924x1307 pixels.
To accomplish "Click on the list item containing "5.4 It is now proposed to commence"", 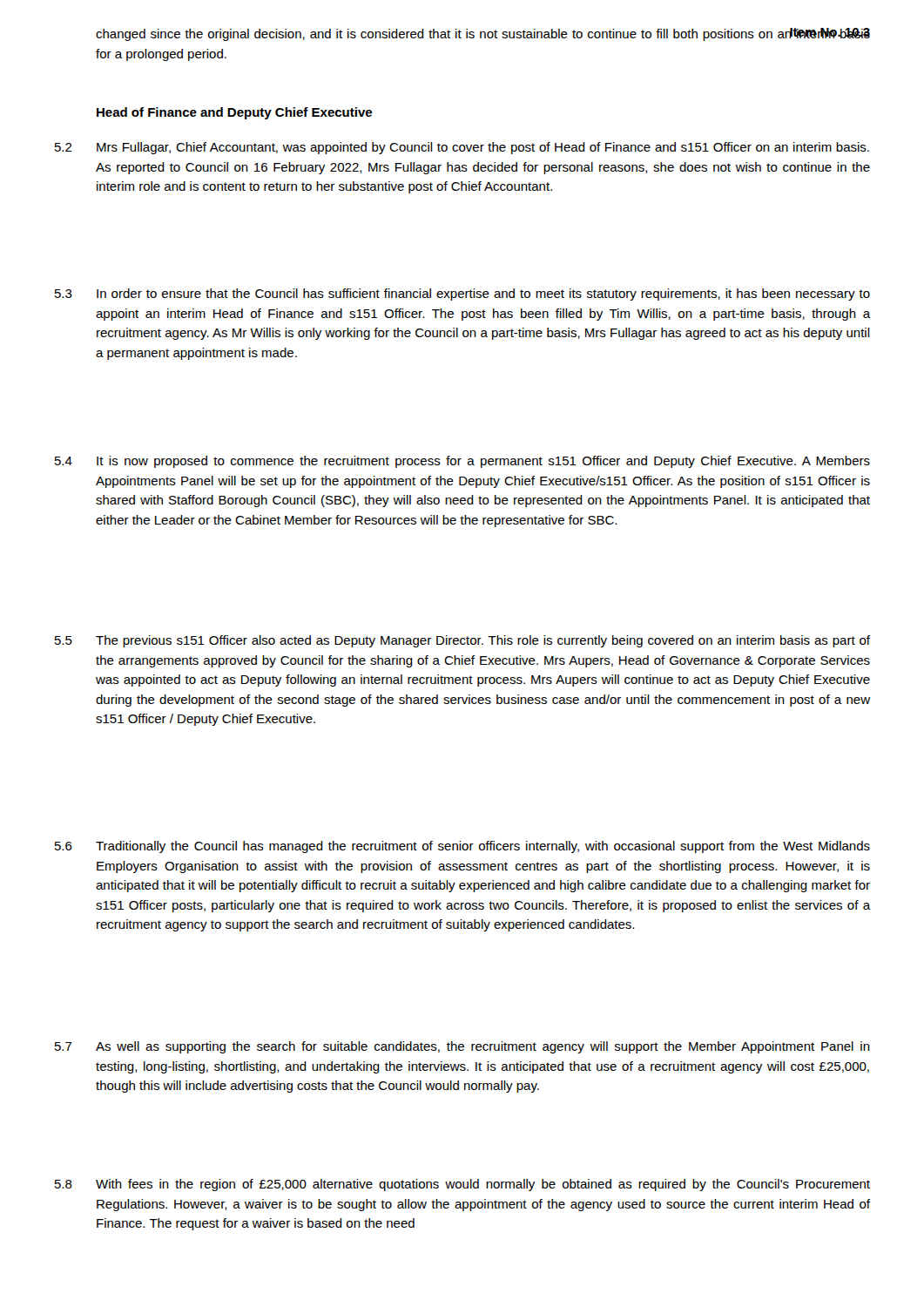I will pos(462,491).
